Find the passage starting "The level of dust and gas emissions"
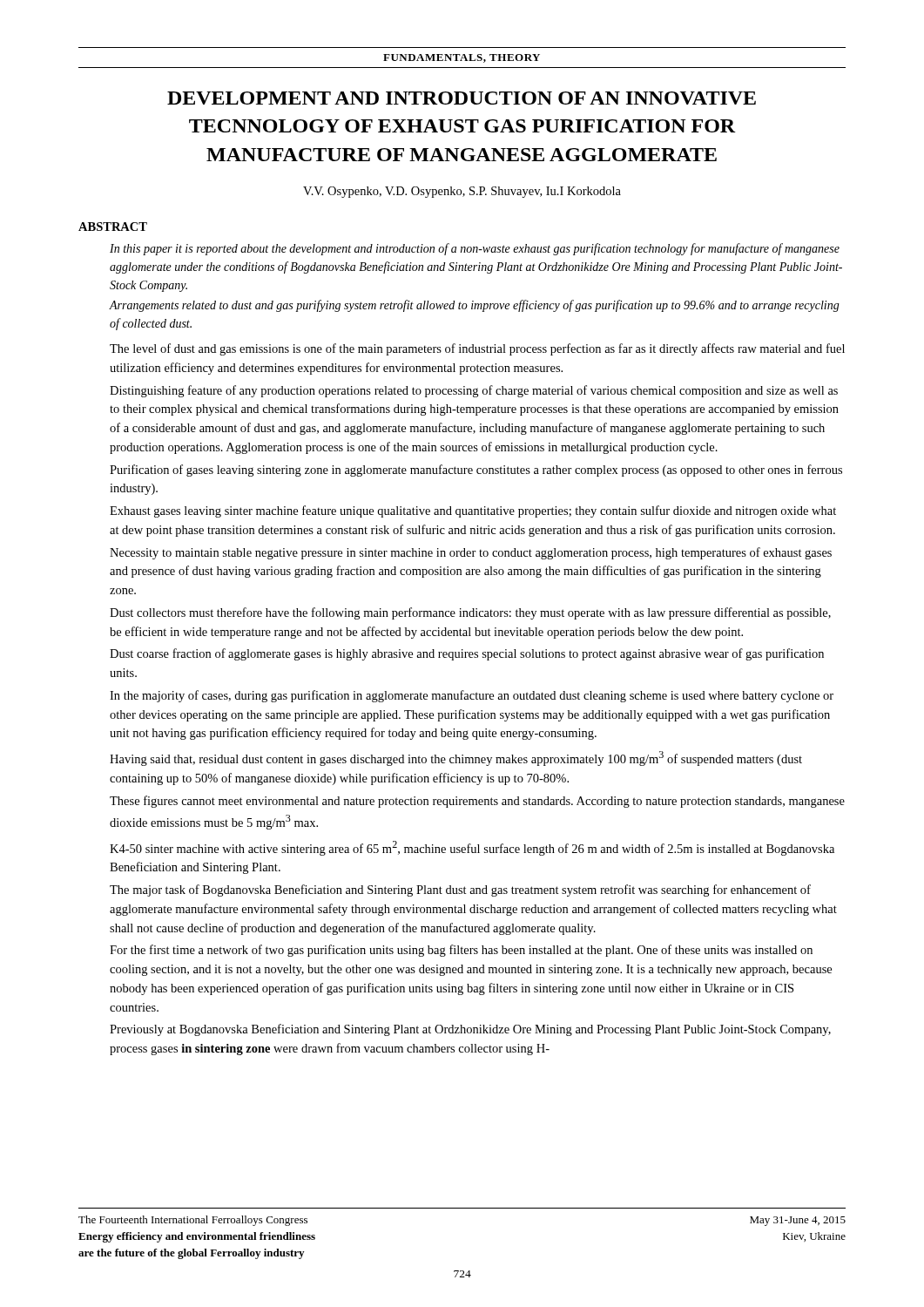924x1307 pixels. 478,699
